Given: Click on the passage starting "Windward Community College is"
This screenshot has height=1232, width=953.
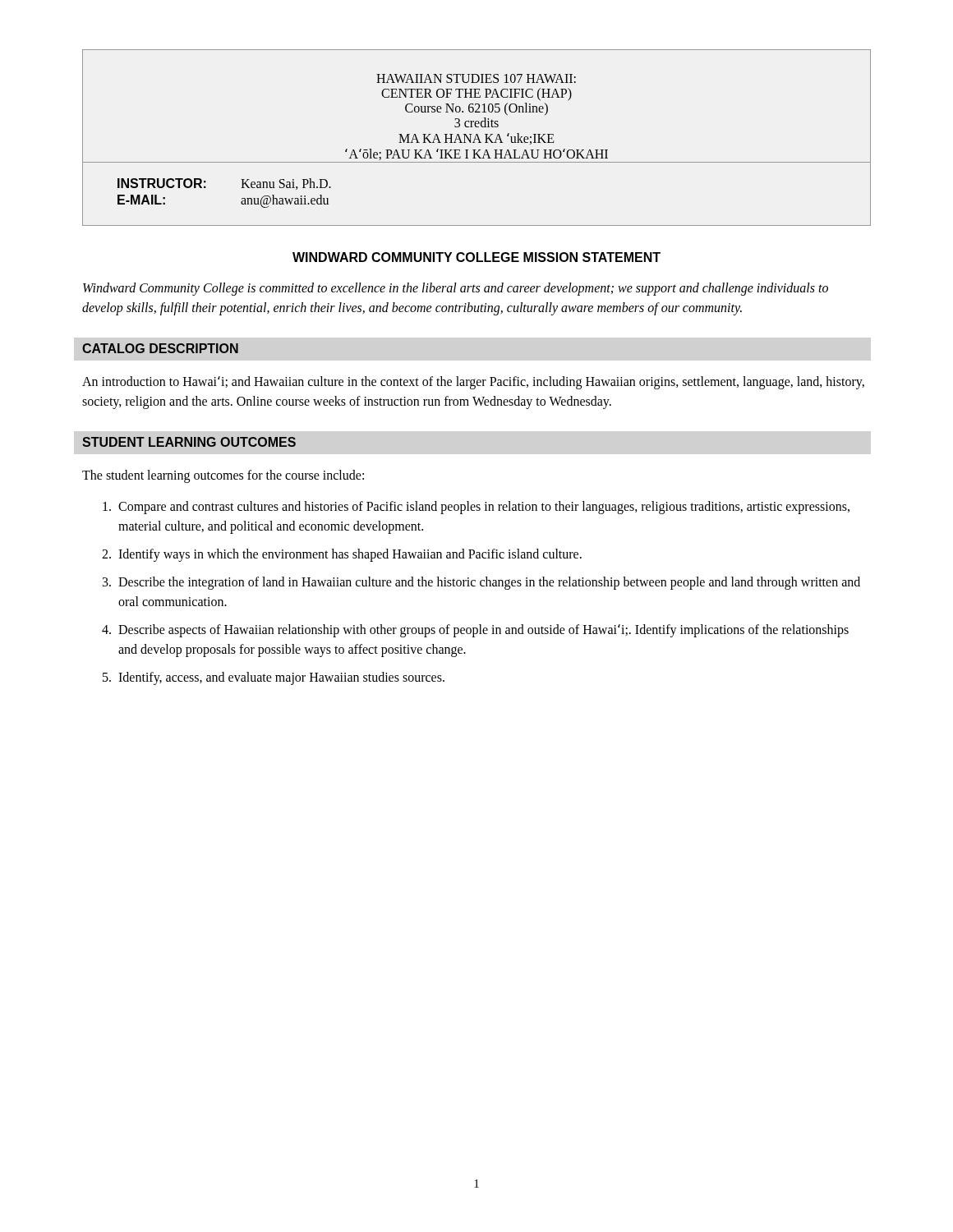Looking at the screenshot, I should point(455,298).
